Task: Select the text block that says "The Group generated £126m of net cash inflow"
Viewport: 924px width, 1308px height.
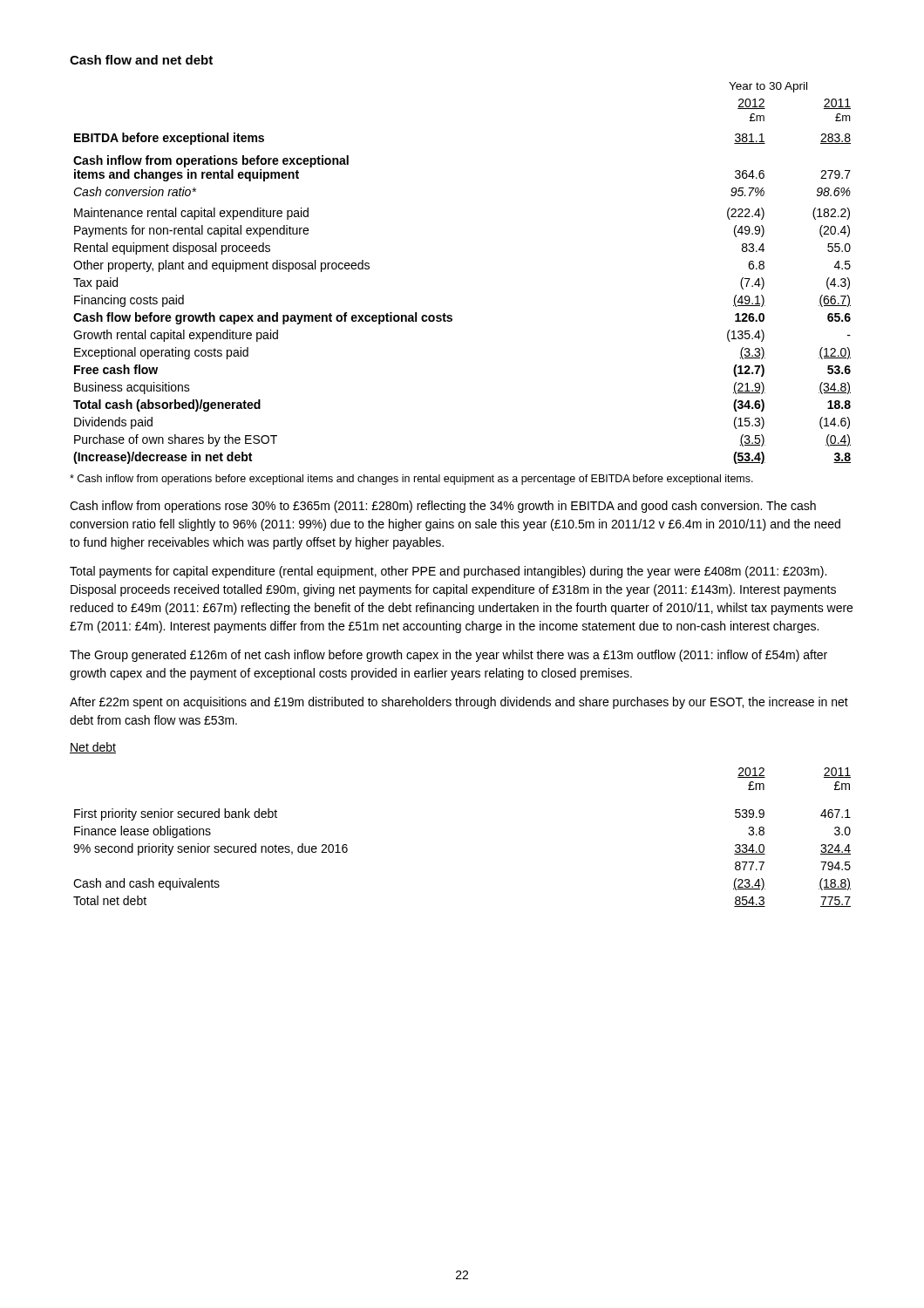Action: tap(449, 664)
